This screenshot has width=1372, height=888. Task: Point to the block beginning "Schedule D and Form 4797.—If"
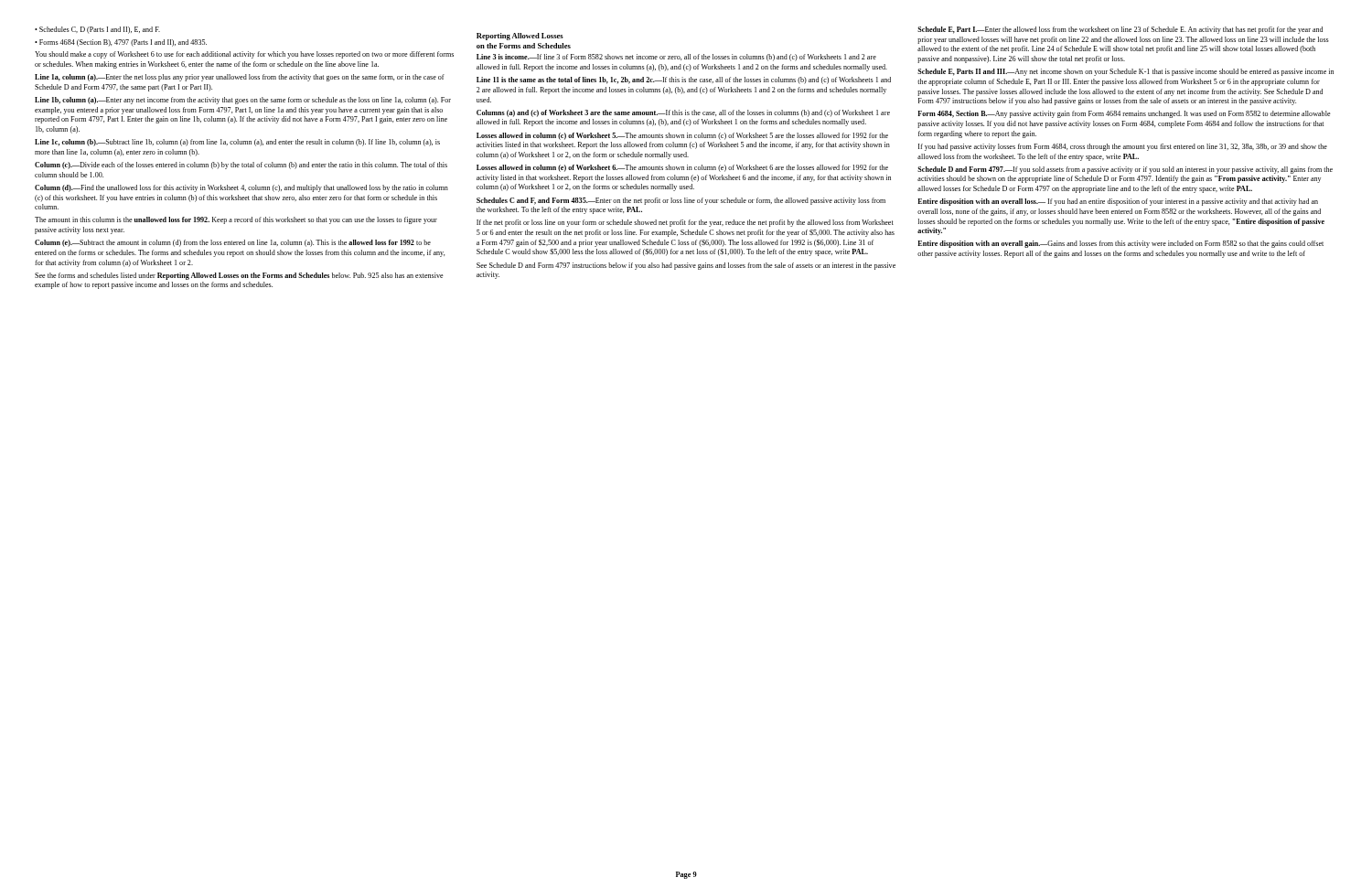point(1125,179)
